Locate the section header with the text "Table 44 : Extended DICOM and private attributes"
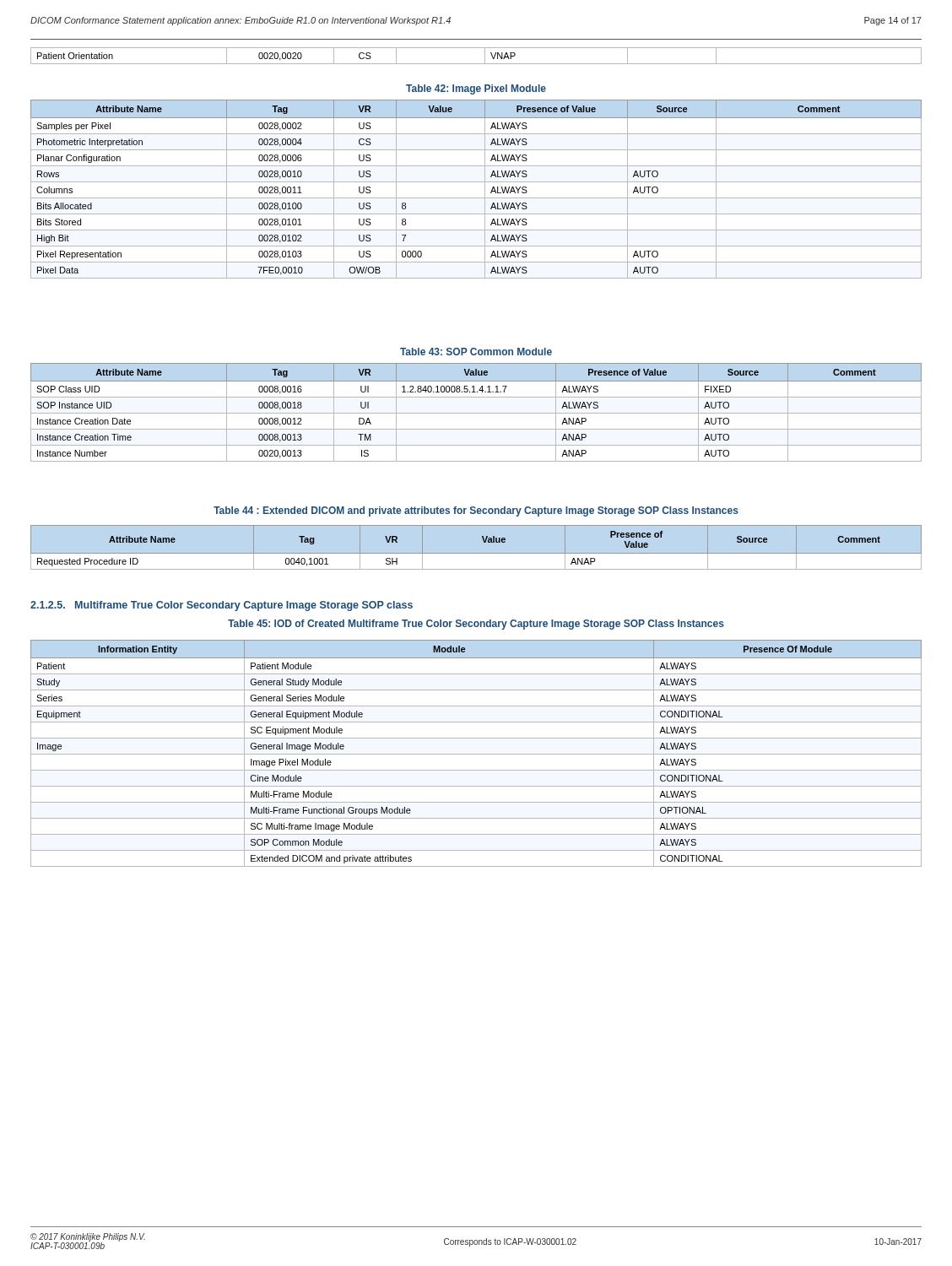The width and height of the screenshot is (952, 1266). (476, 511)
